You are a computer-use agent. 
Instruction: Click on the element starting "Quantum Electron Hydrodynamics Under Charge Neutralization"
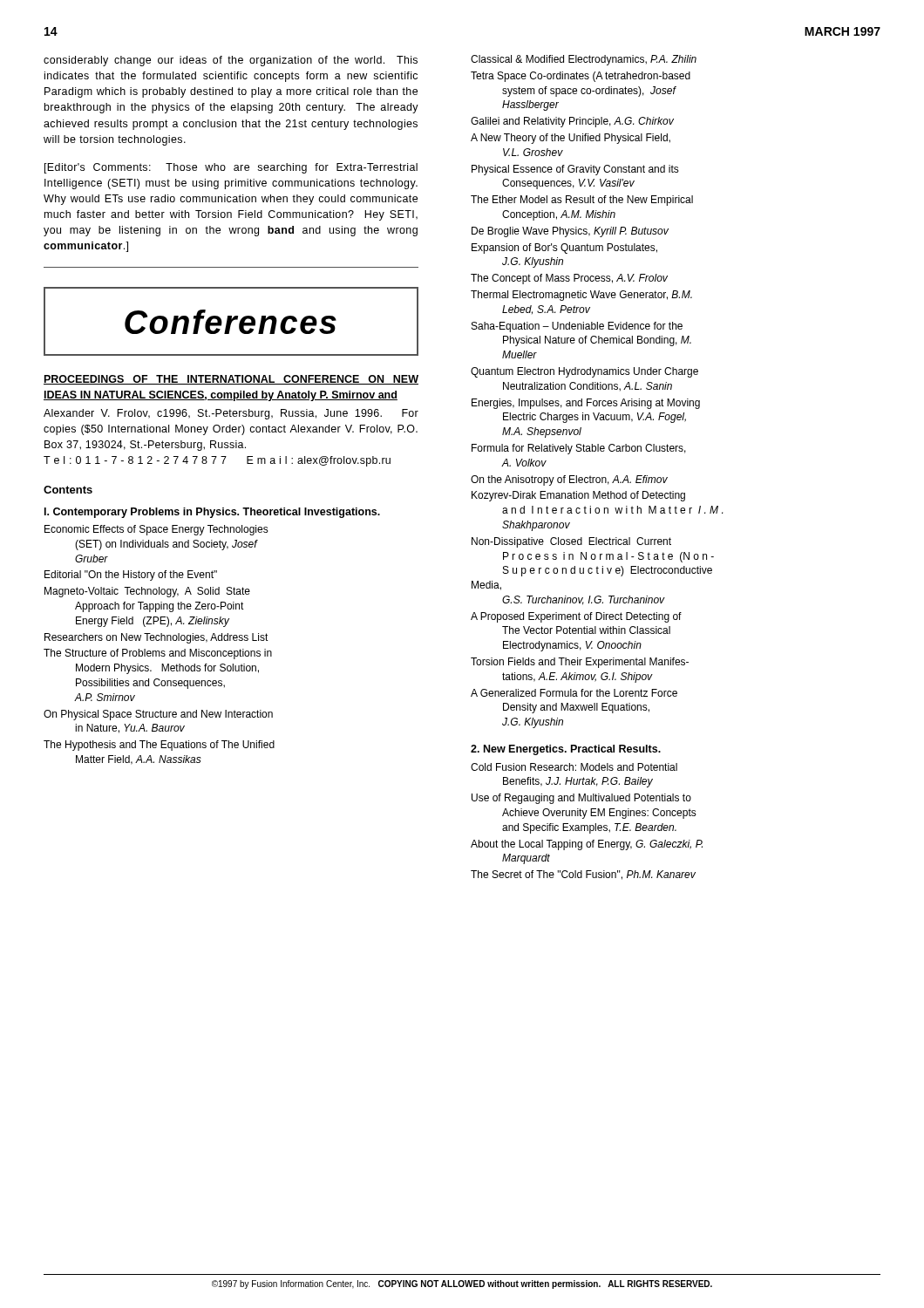click(x=585, y=379)
